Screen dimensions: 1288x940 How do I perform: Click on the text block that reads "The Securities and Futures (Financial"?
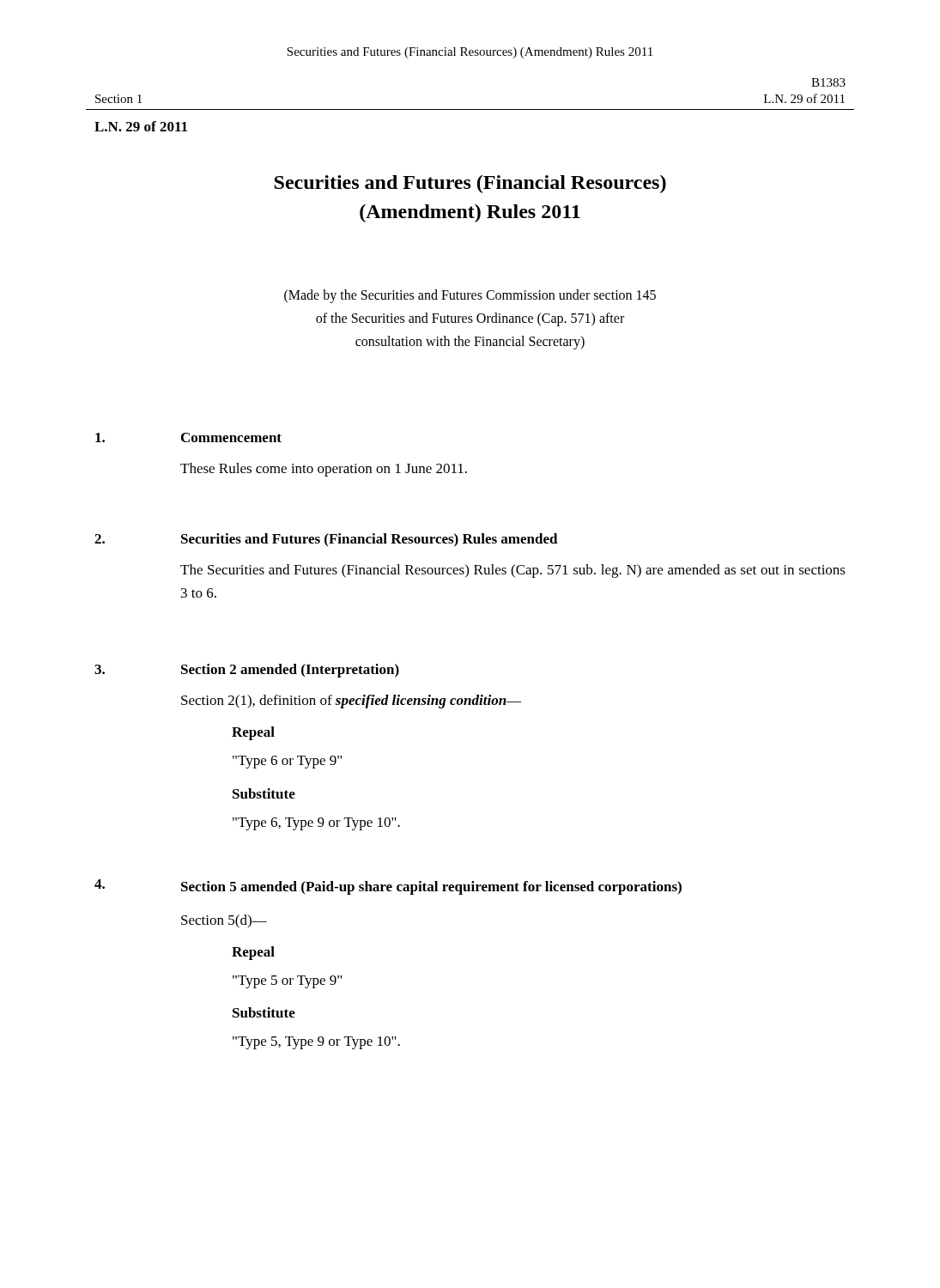[x=513, y=581]
